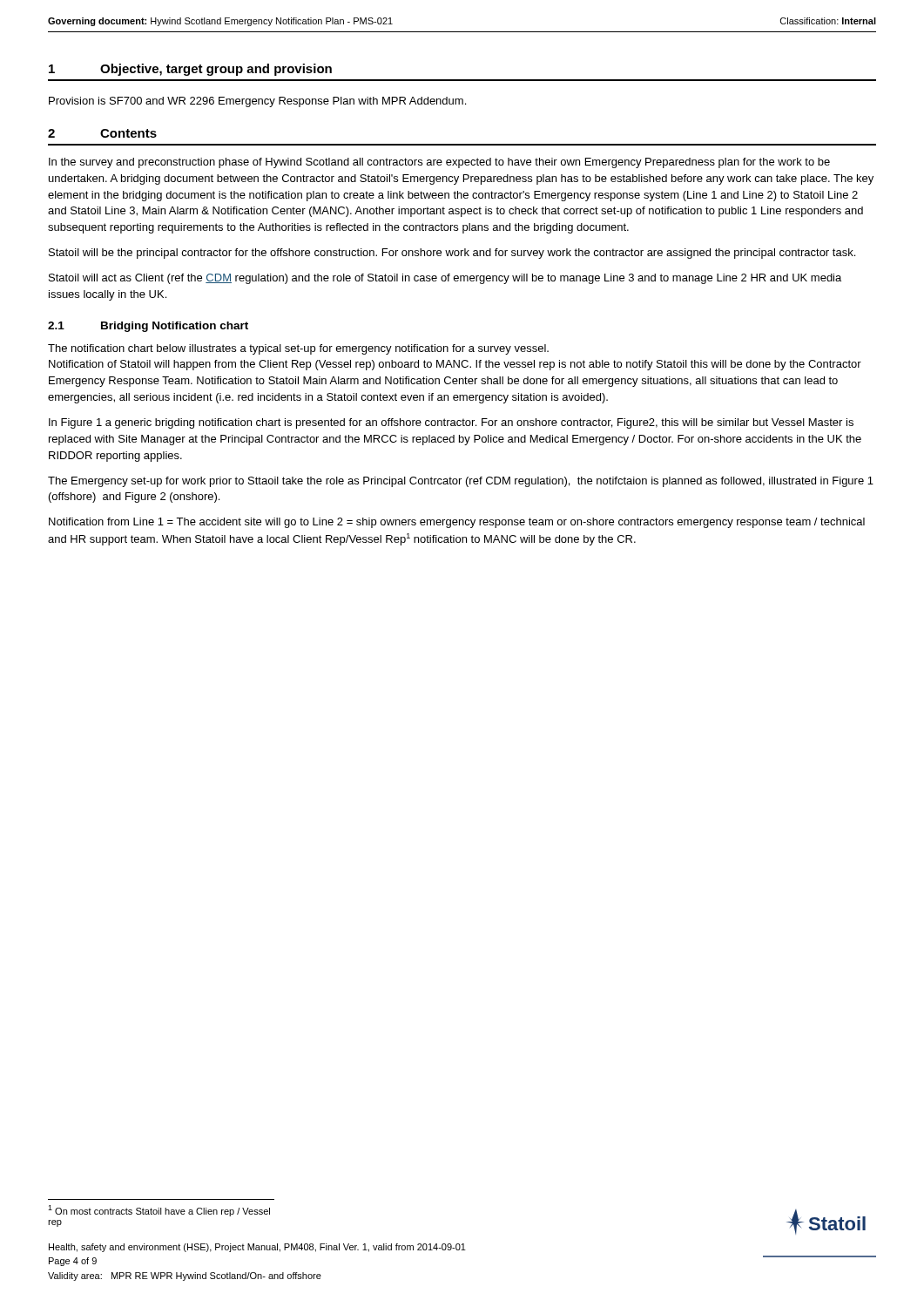Screen dimensions: 1307x924
Task: Navigate to the passage starting "1 Objective, target group and provision"
Action: (462, 71)
